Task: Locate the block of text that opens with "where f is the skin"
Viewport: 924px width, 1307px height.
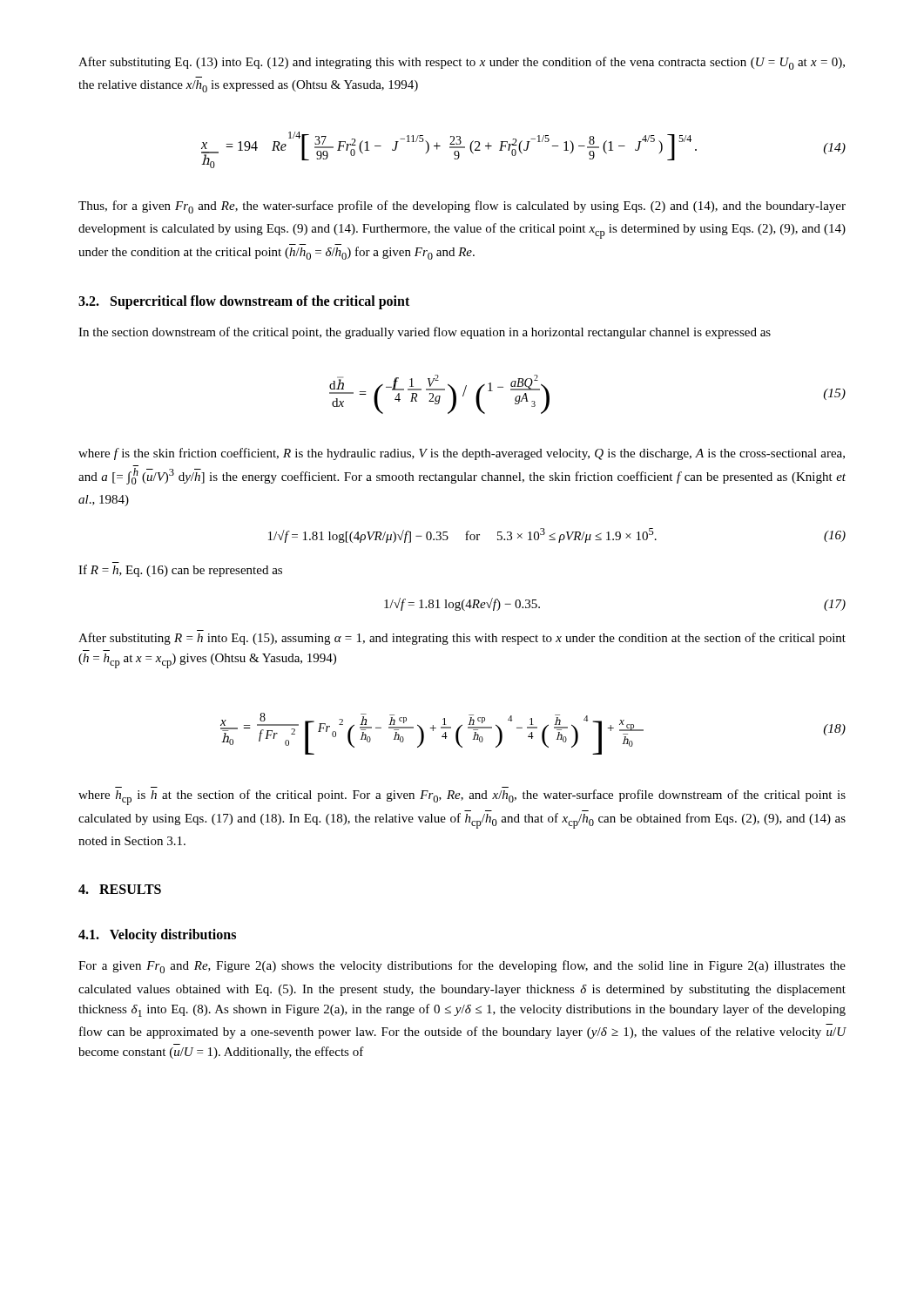Action: [x=462, y=476]
